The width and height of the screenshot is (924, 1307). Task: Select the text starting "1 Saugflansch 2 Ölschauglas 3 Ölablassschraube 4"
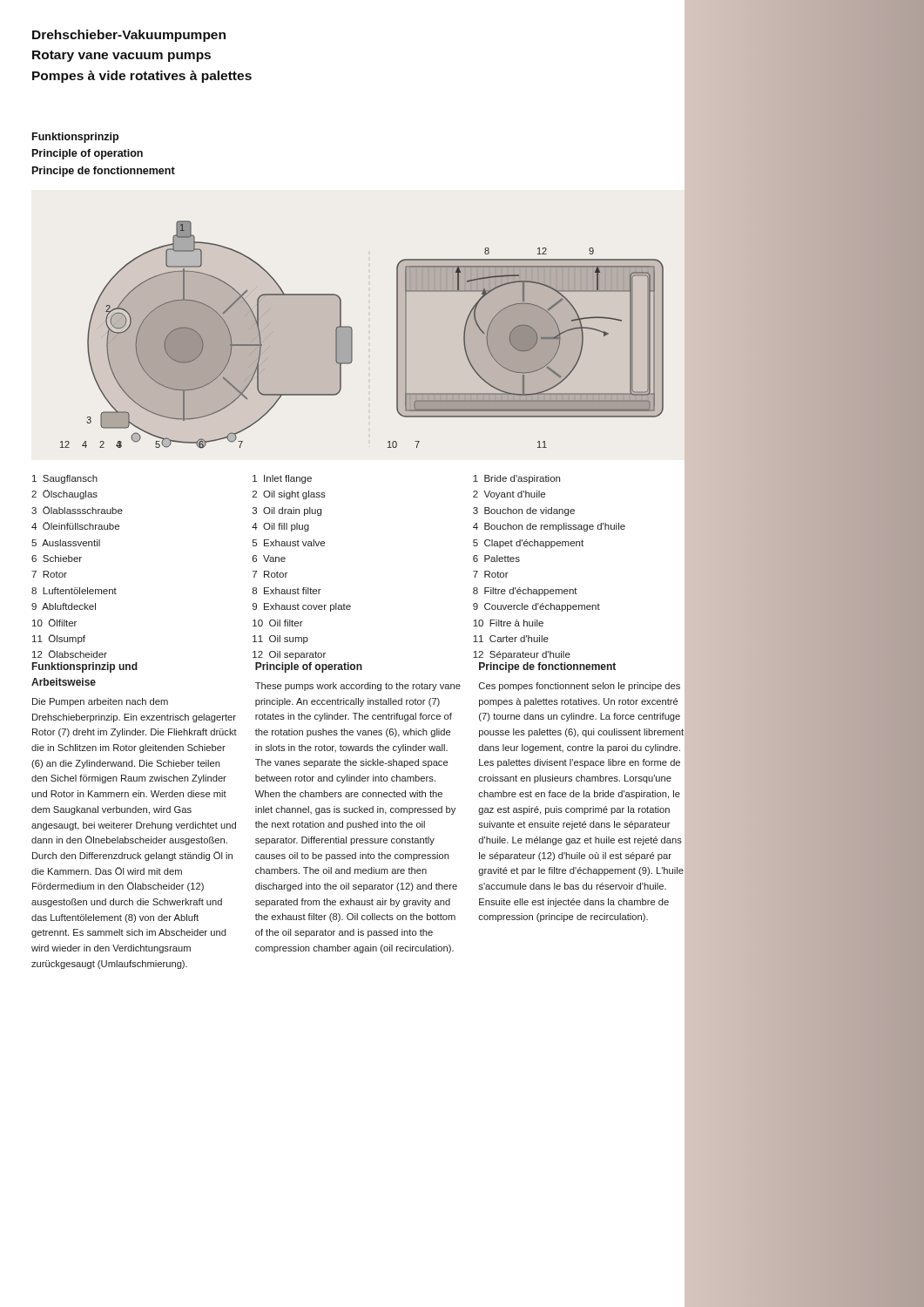coord(65,479)
